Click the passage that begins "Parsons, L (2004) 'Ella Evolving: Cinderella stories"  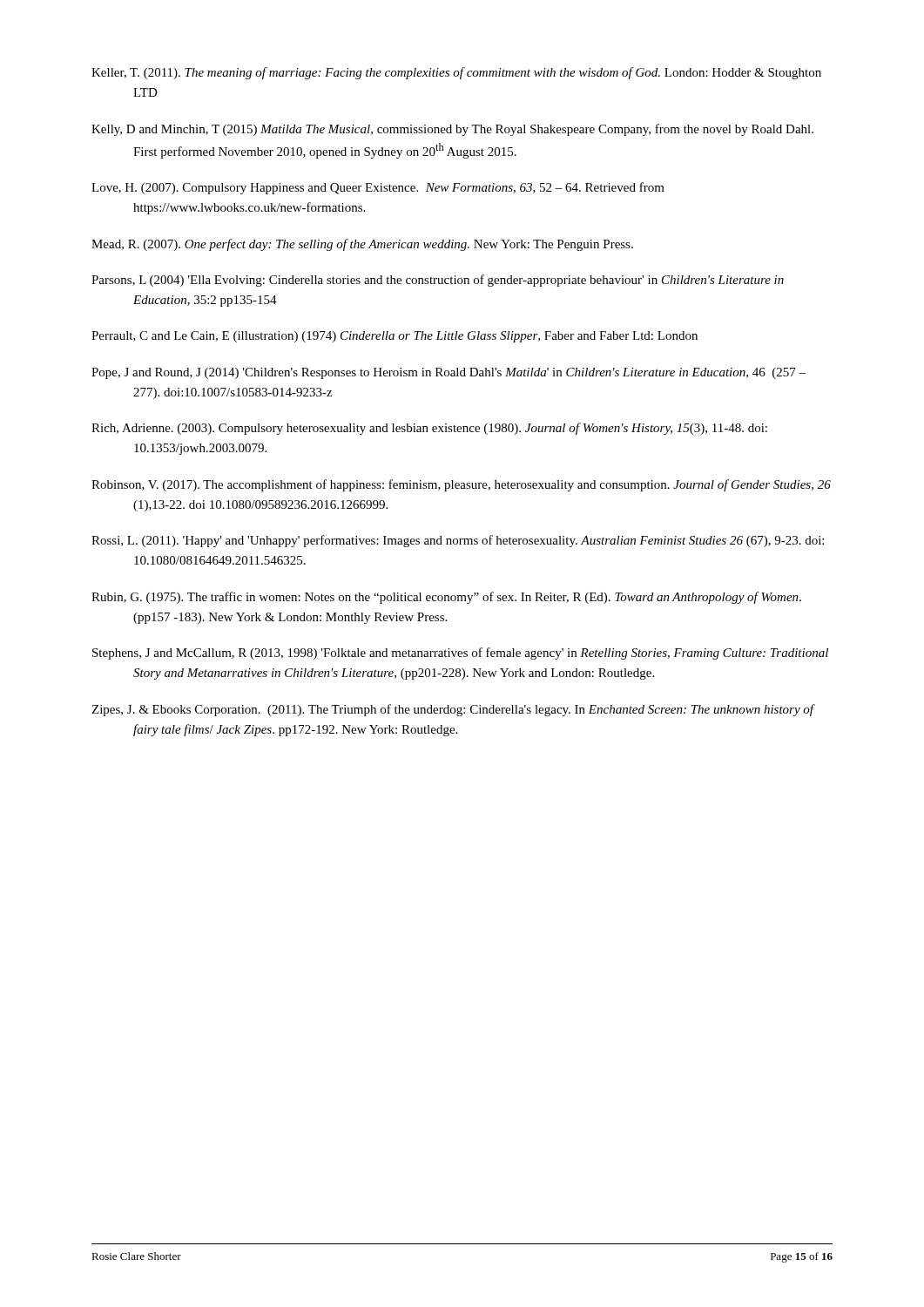pyautogui.click(x=438, y=290)
